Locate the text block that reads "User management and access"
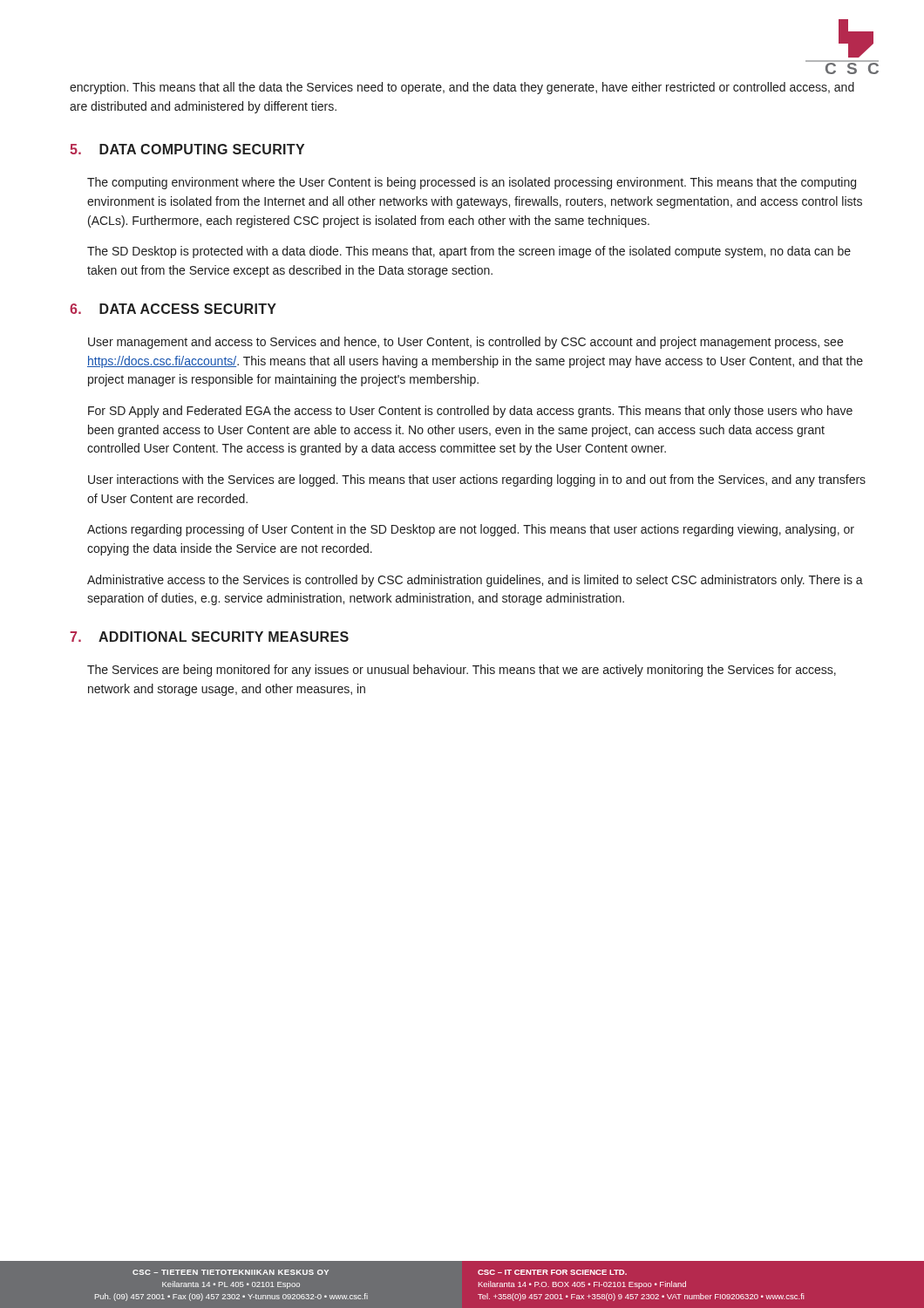Image resolution: width=924 pixels, height=1308 pixels. [x=479, y=471]
